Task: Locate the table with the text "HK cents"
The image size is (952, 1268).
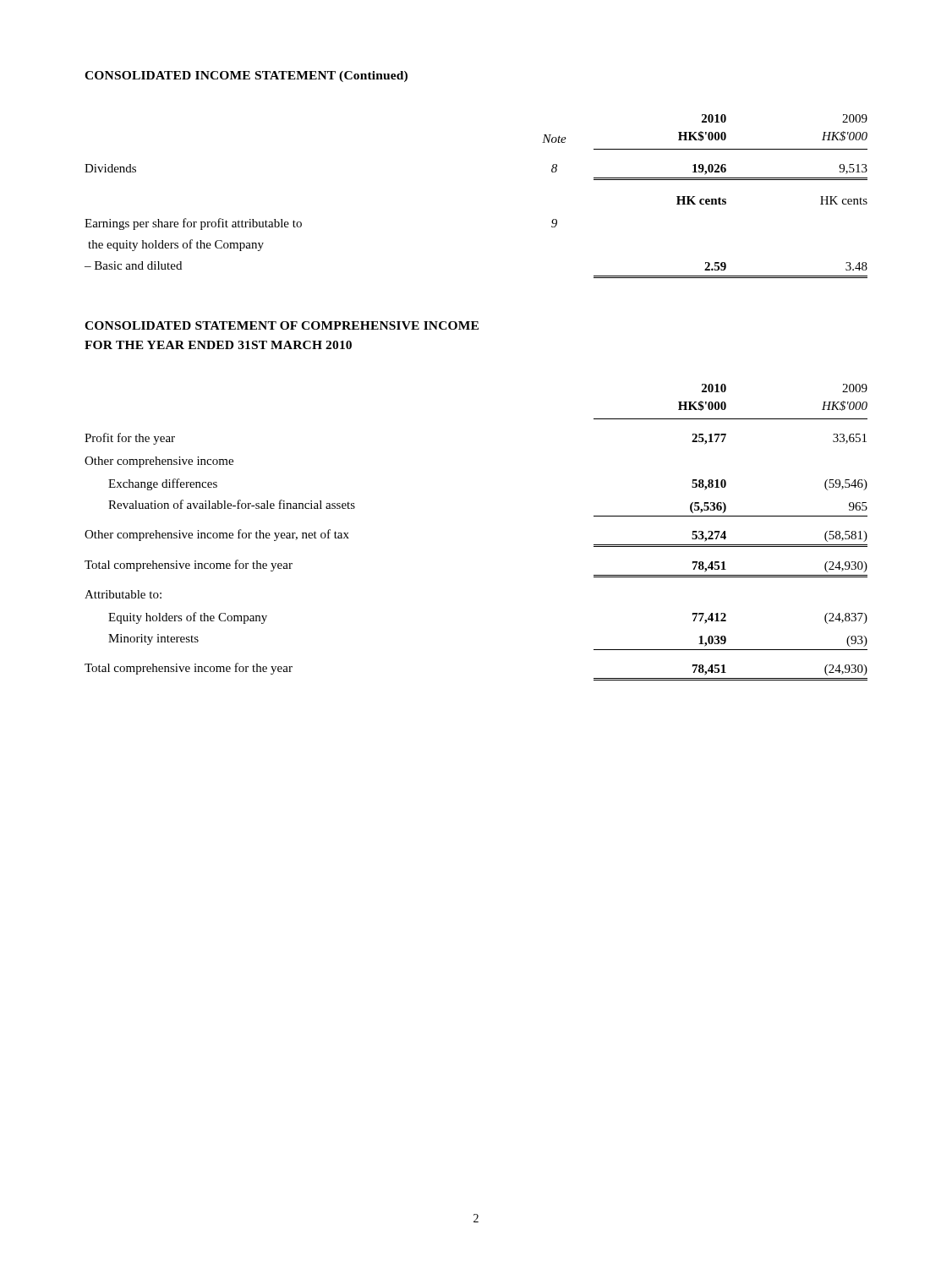Action: tap(476, 193)
